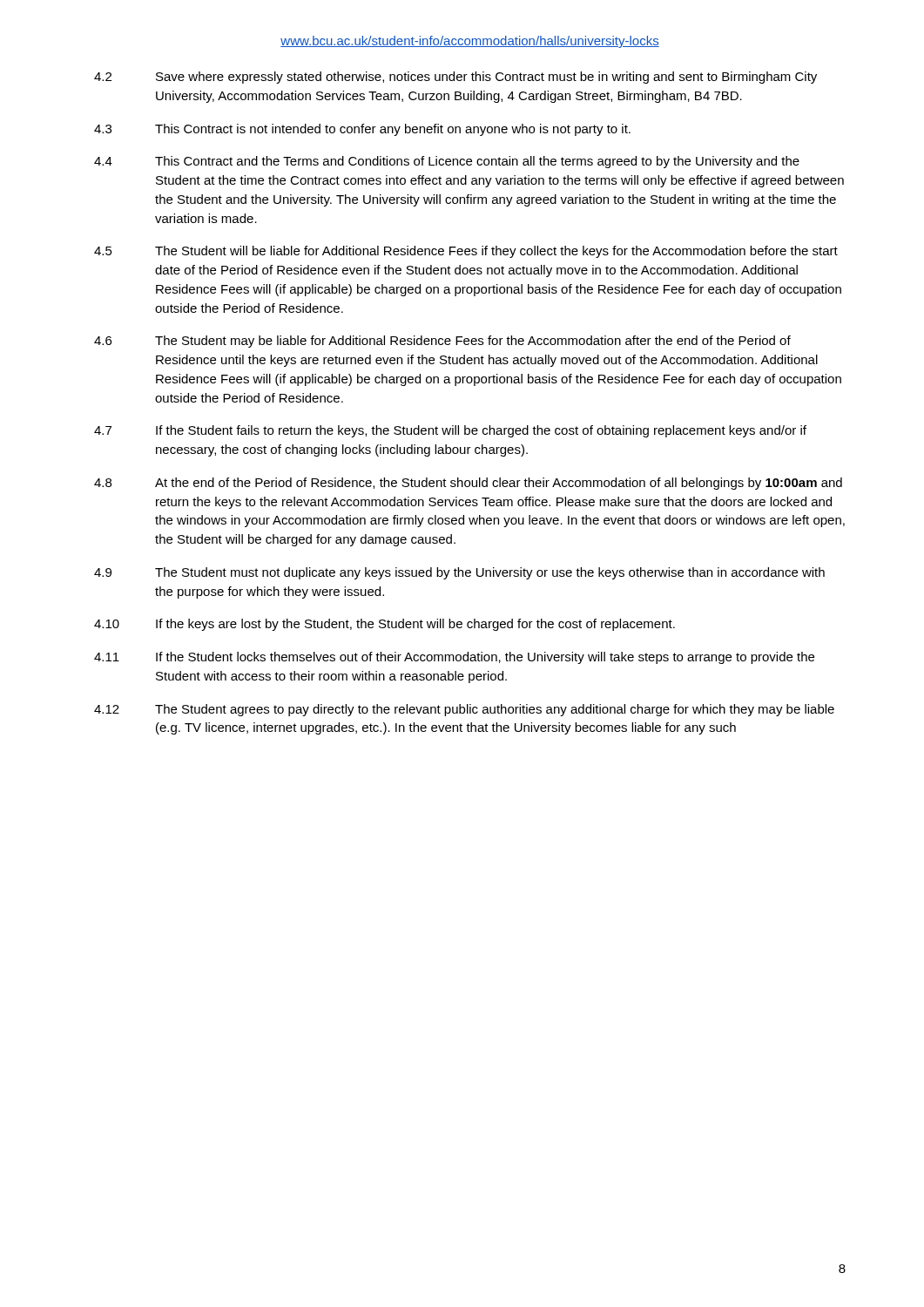The width and height of the screenshot is (924, 1307).
Task: Find the list item with the text "4.9 The Student must"
Action: click(x=470, y=582)
